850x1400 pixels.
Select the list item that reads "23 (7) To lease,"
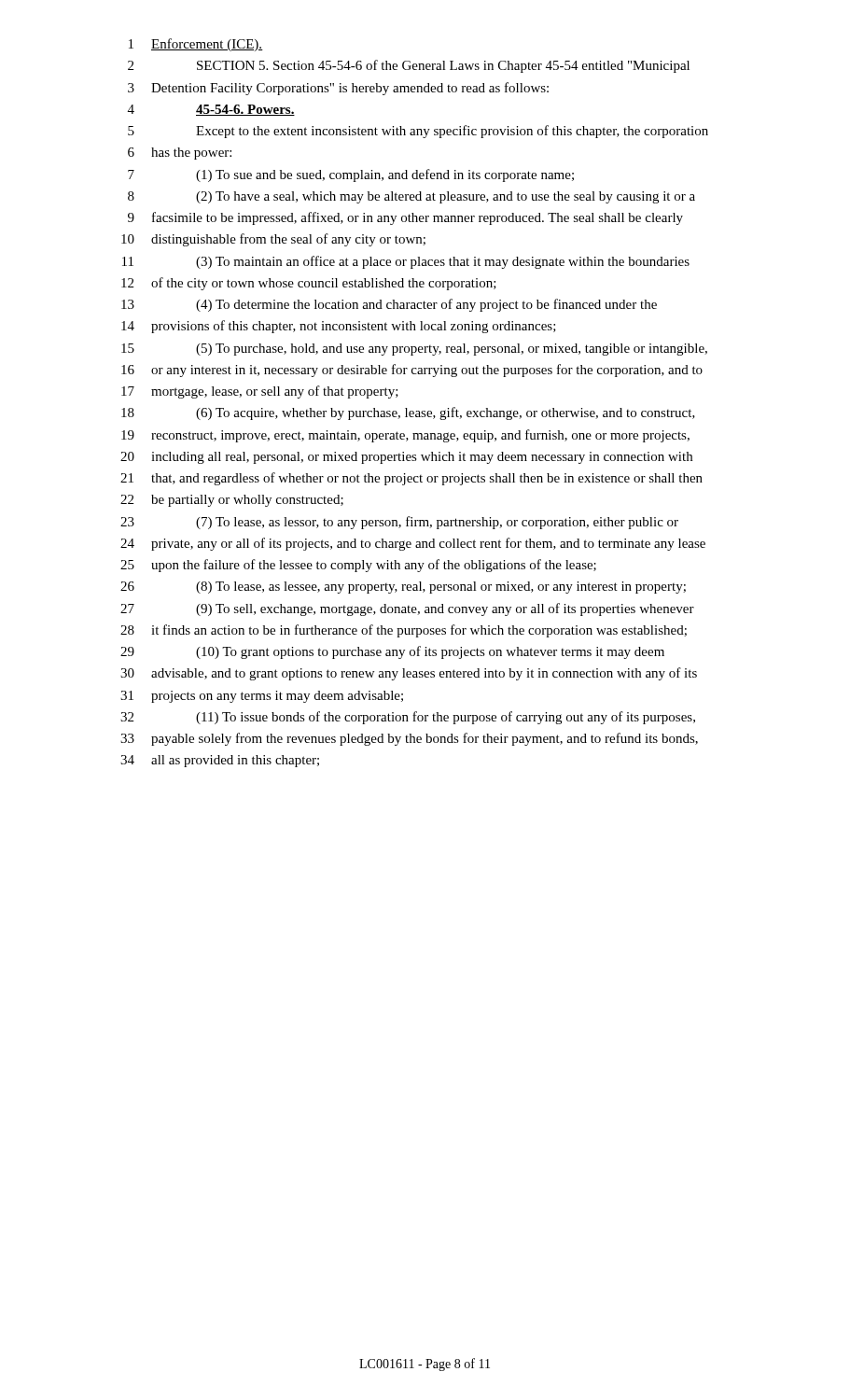pos(442,522)
